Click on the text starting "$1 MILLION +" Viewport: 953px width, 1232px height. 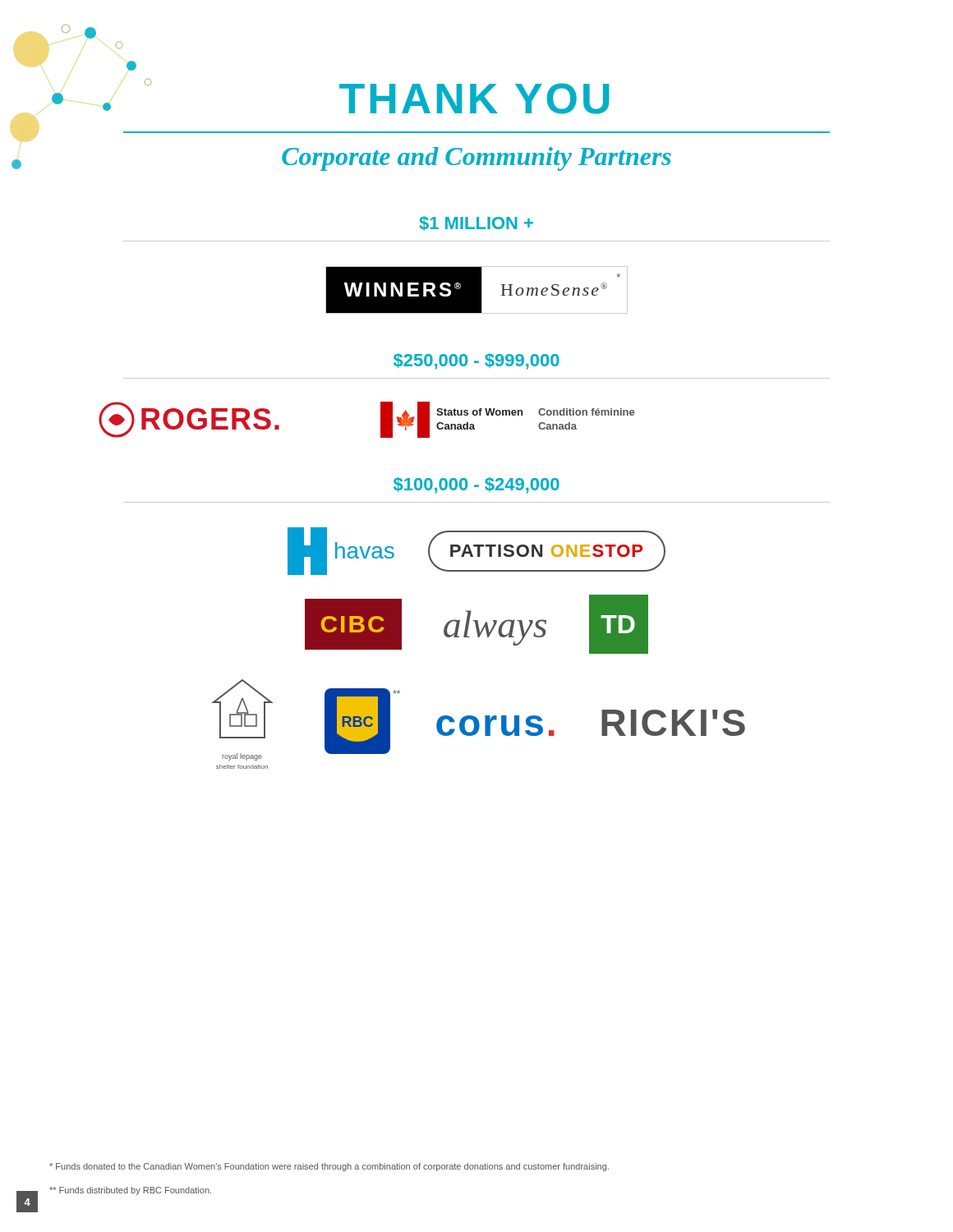476,227
